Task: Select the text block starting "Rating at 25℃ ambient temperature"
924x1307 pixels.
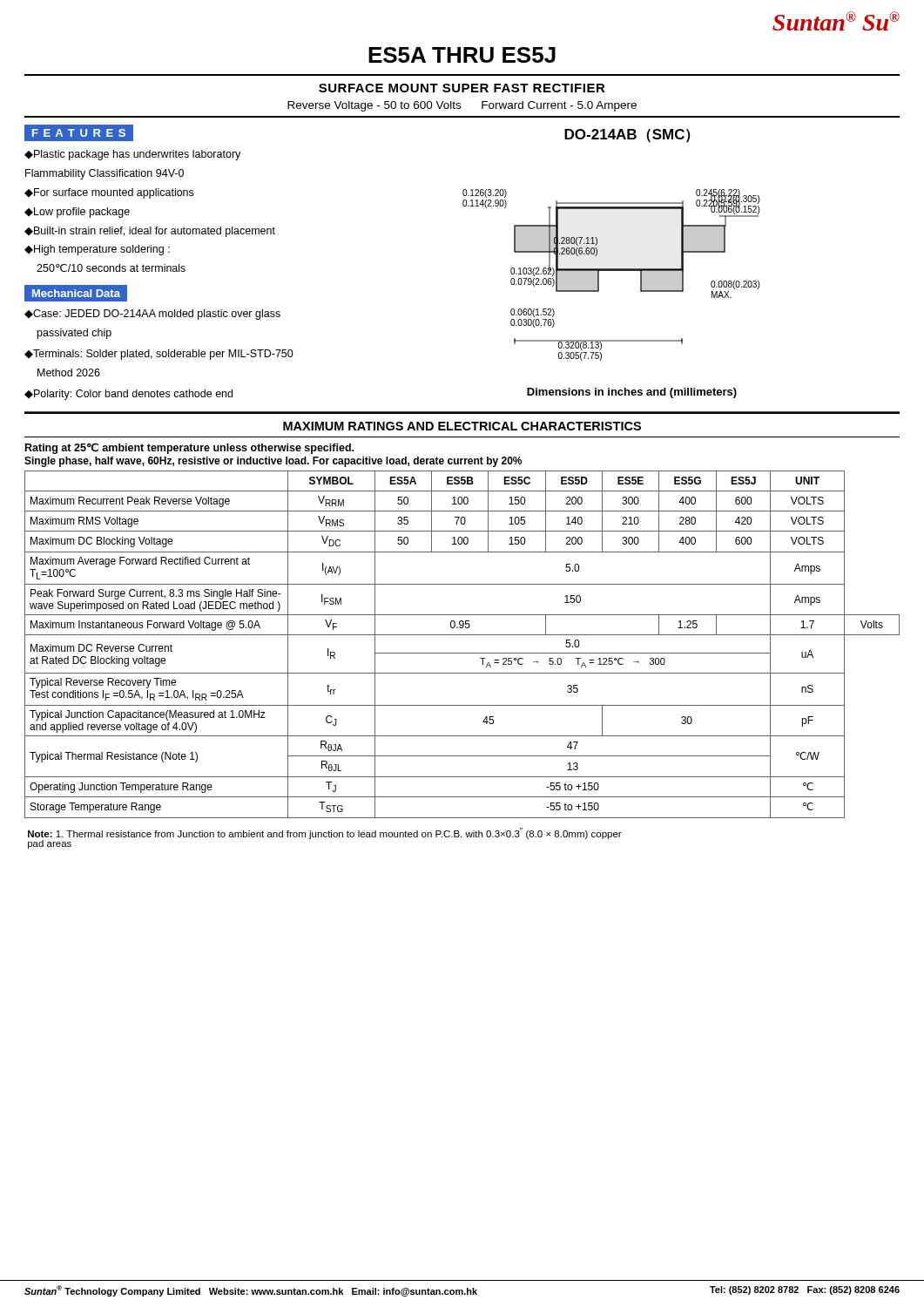Action: tap(189, 447)
